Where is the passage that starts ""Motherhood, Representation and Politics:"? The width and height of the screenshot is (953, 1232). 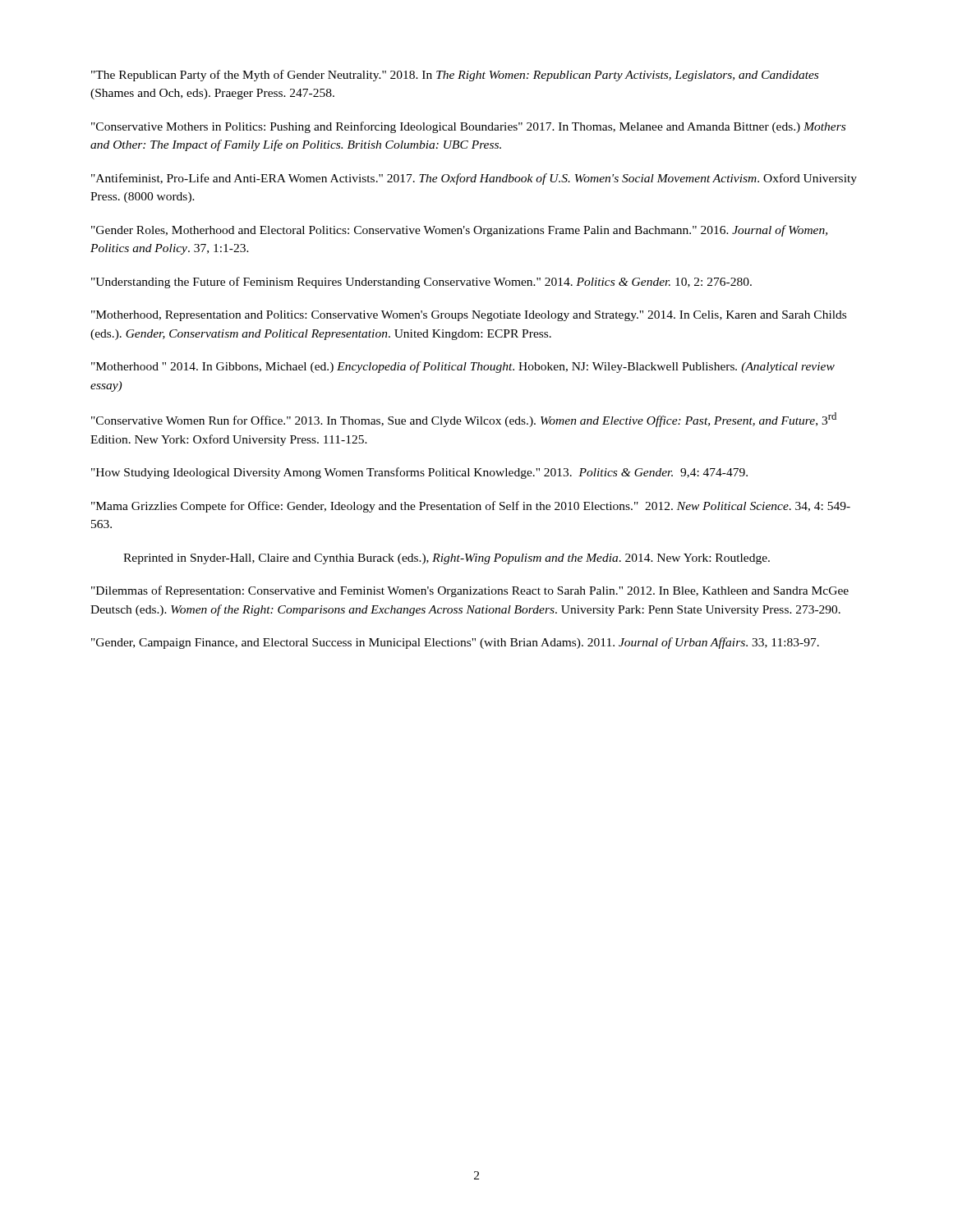coord(469,324)
